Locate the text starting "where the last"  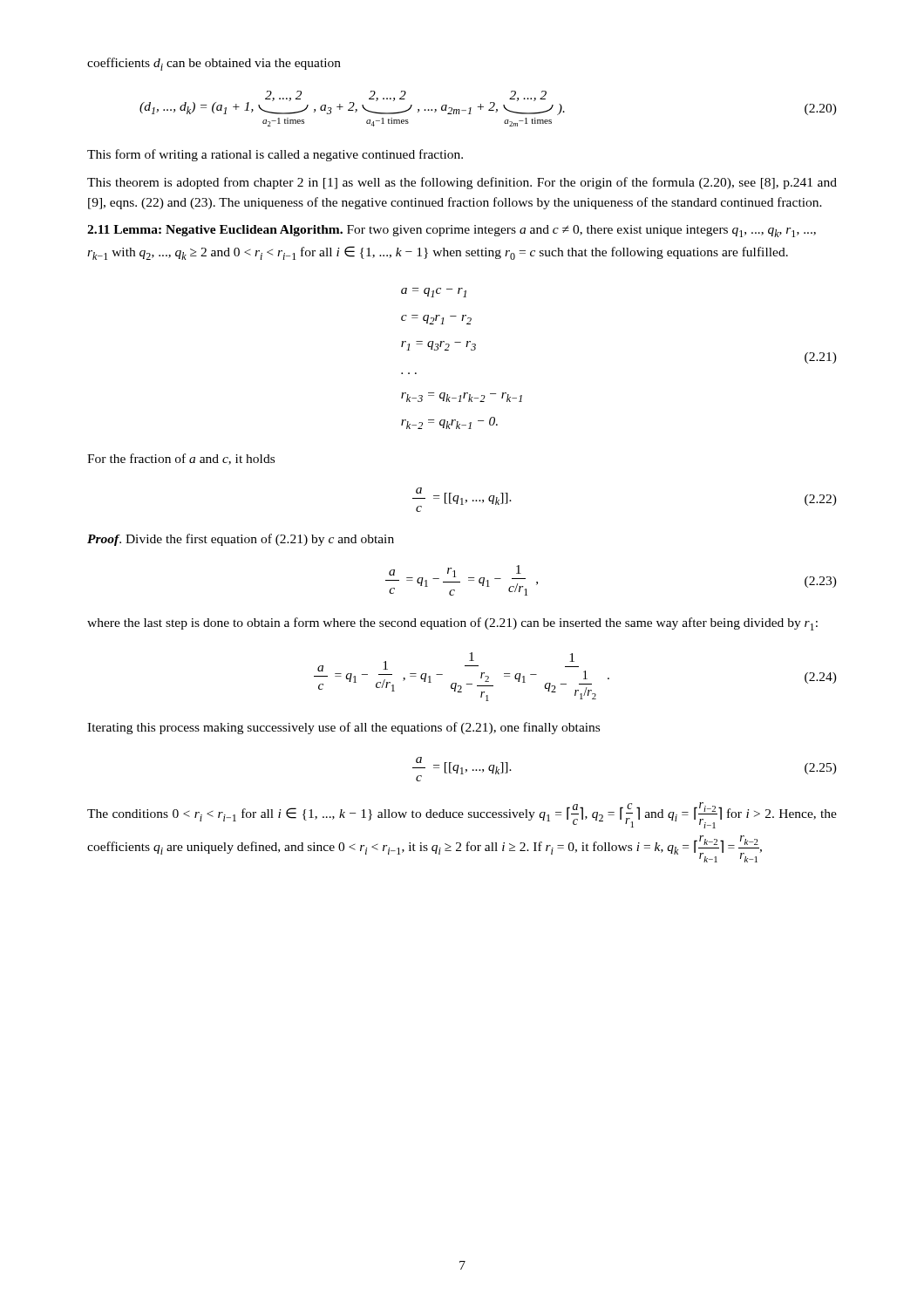point(462,624)
